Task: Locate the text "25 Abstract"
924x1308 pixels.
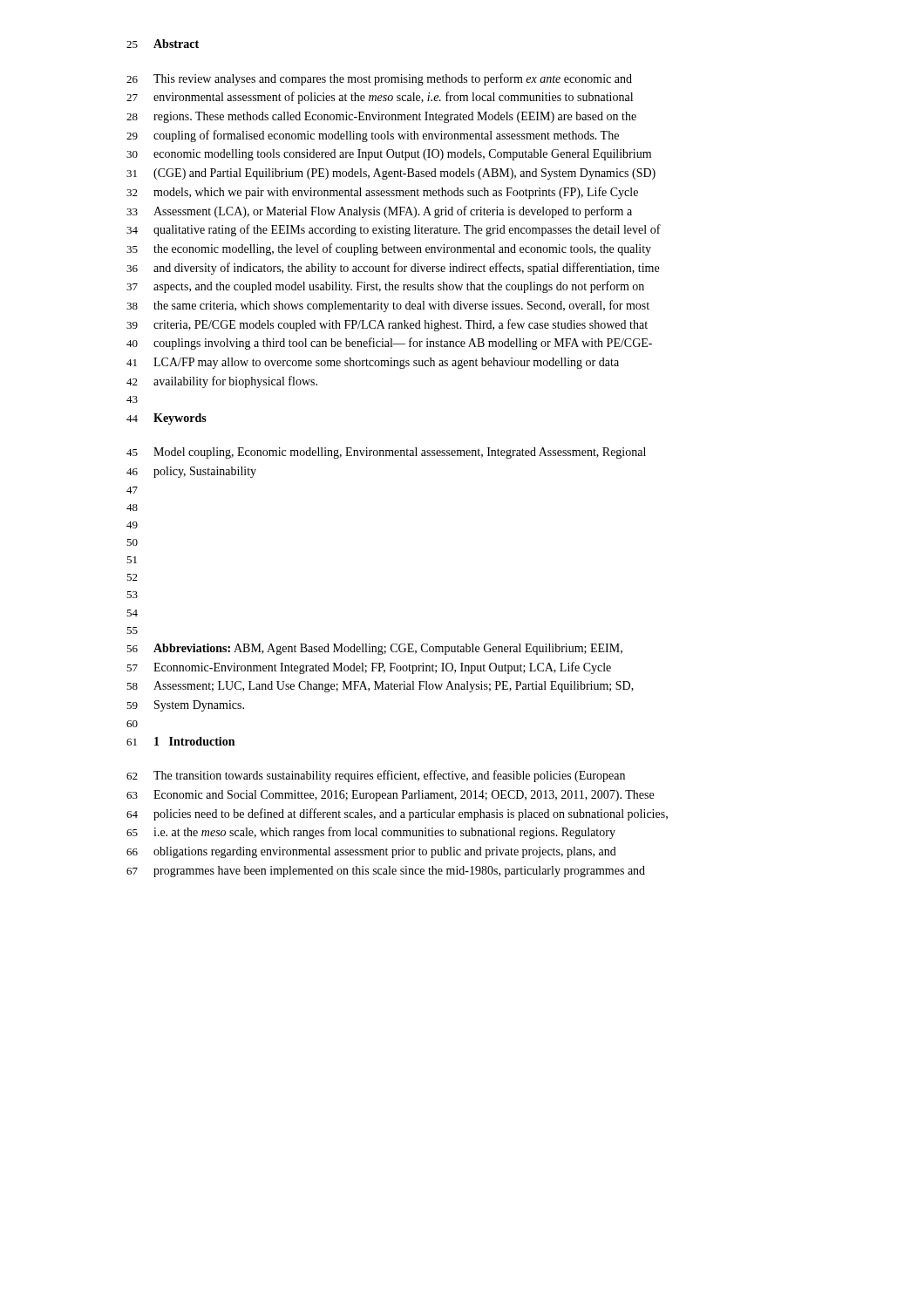Action: pyautogui.click(x=163, y=44)
